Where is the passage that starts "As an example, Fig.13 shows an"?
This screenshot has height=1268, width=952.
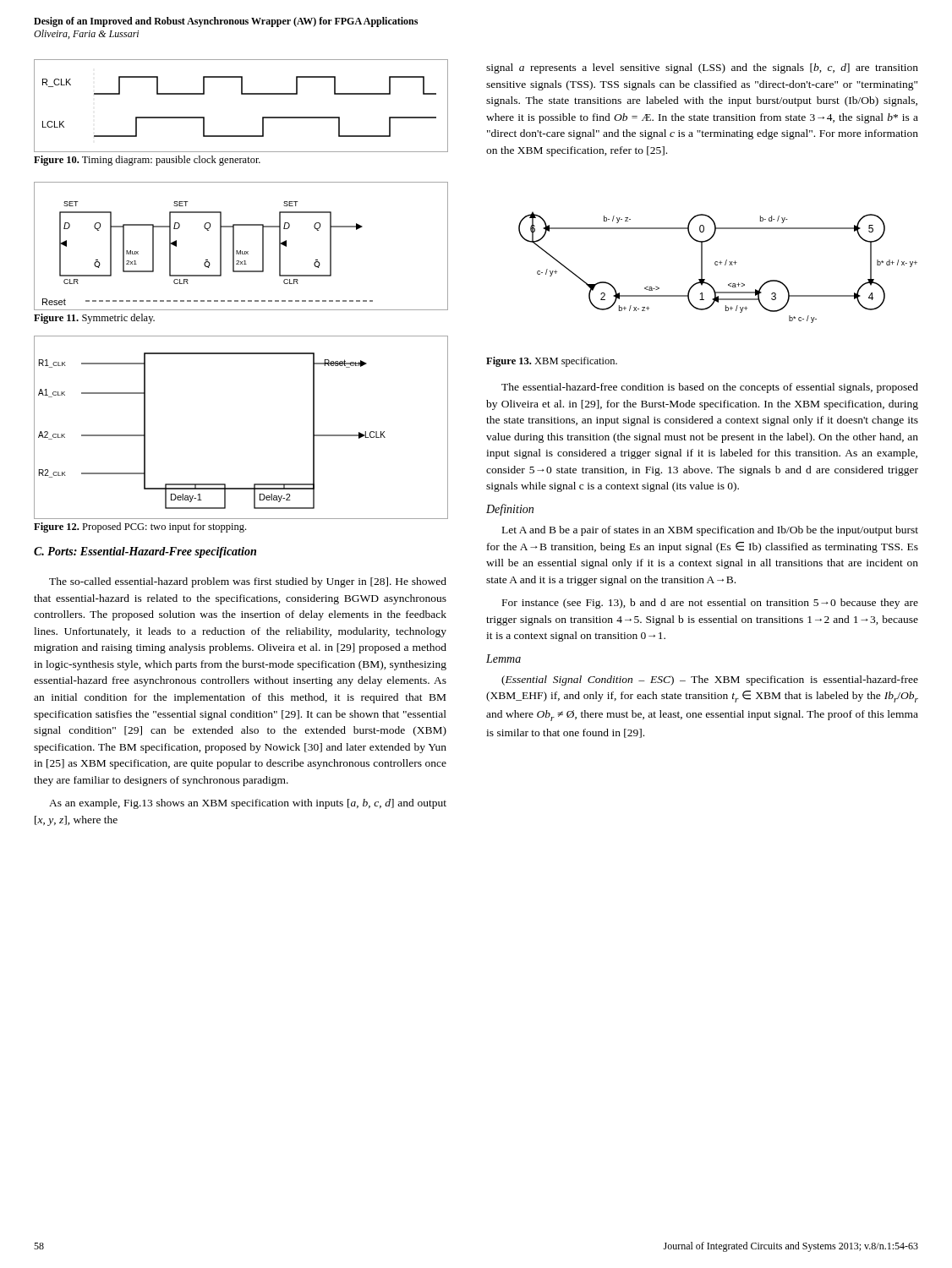[x=240, y=811]
